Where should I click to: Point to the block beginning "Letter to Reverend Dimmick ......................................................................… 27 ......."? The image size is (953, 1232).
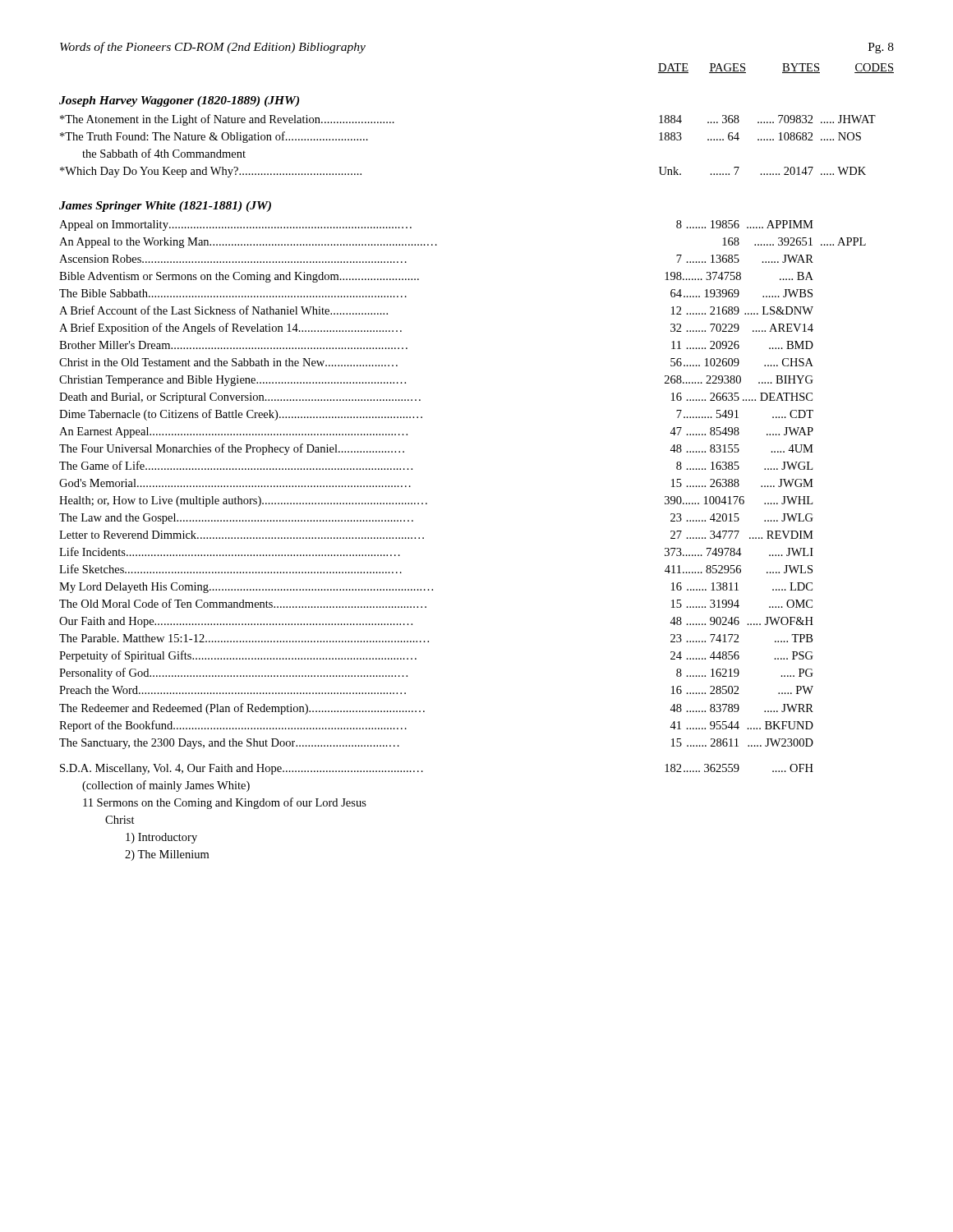(132, 534)
